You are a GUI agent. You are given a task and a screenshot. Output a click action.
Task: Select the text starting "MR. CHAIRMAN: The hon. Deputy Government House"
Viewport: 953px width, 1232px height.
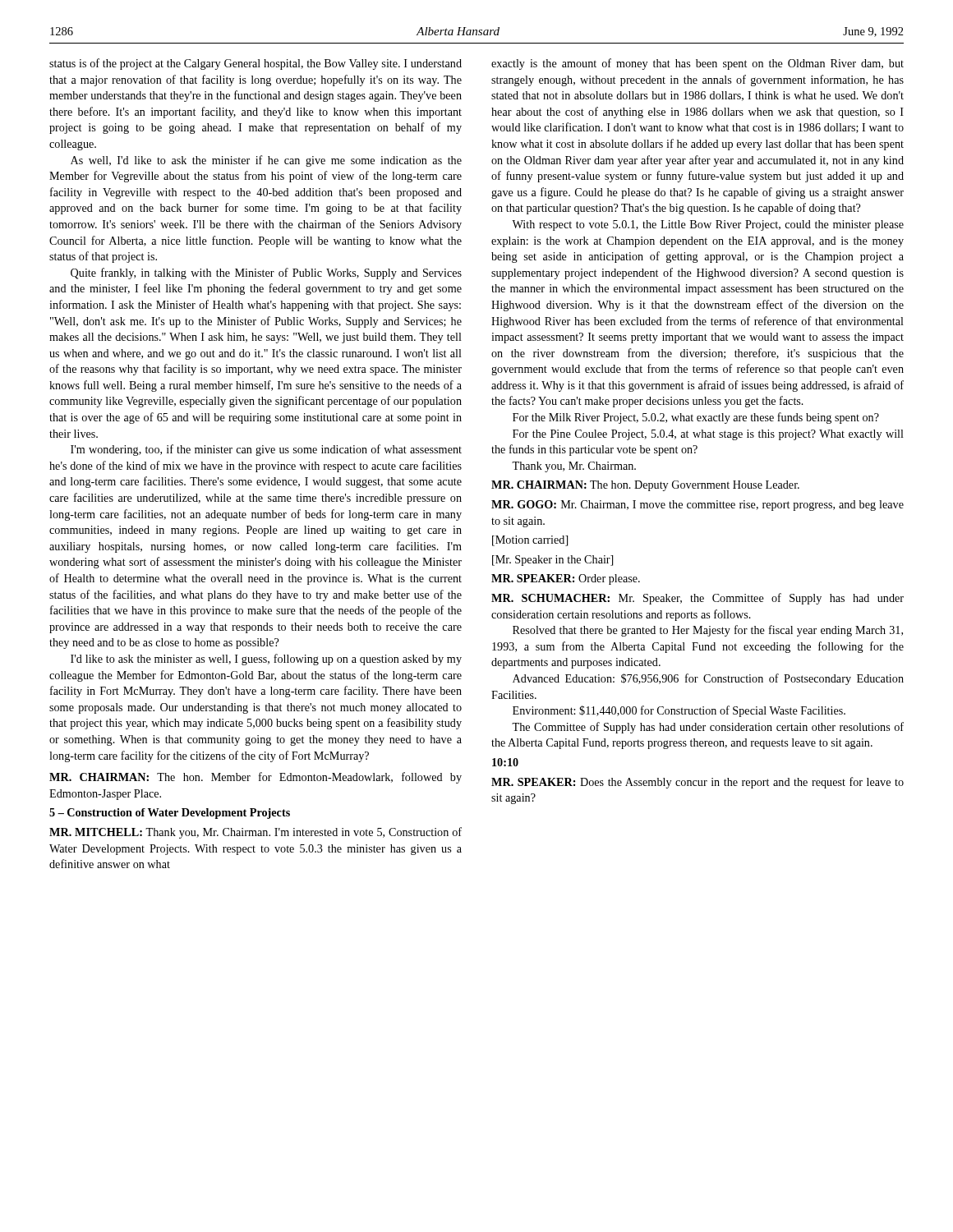(698, 486)
